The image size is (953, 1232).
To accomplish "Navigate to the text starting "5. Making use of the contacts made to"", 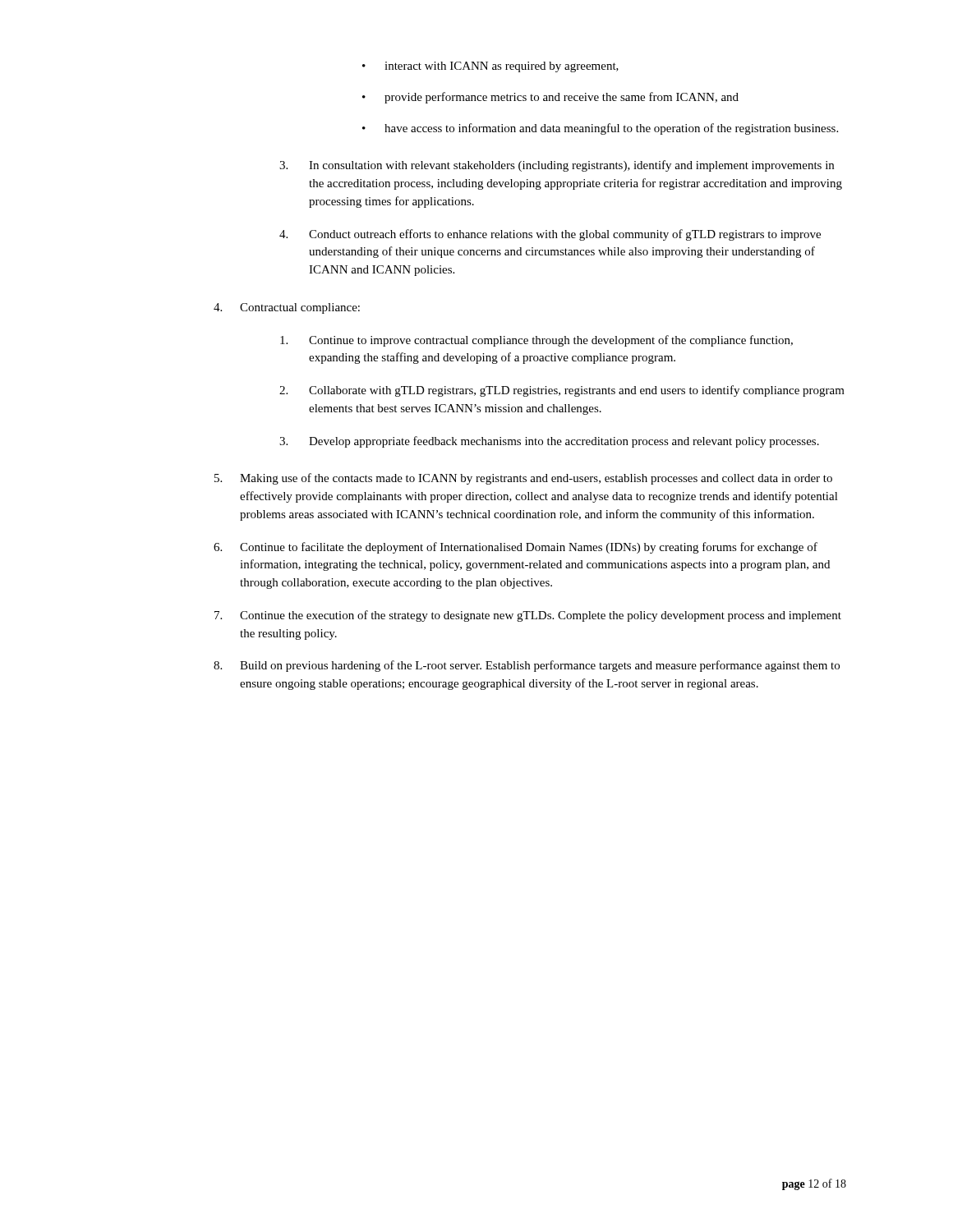I will (530, 497).
